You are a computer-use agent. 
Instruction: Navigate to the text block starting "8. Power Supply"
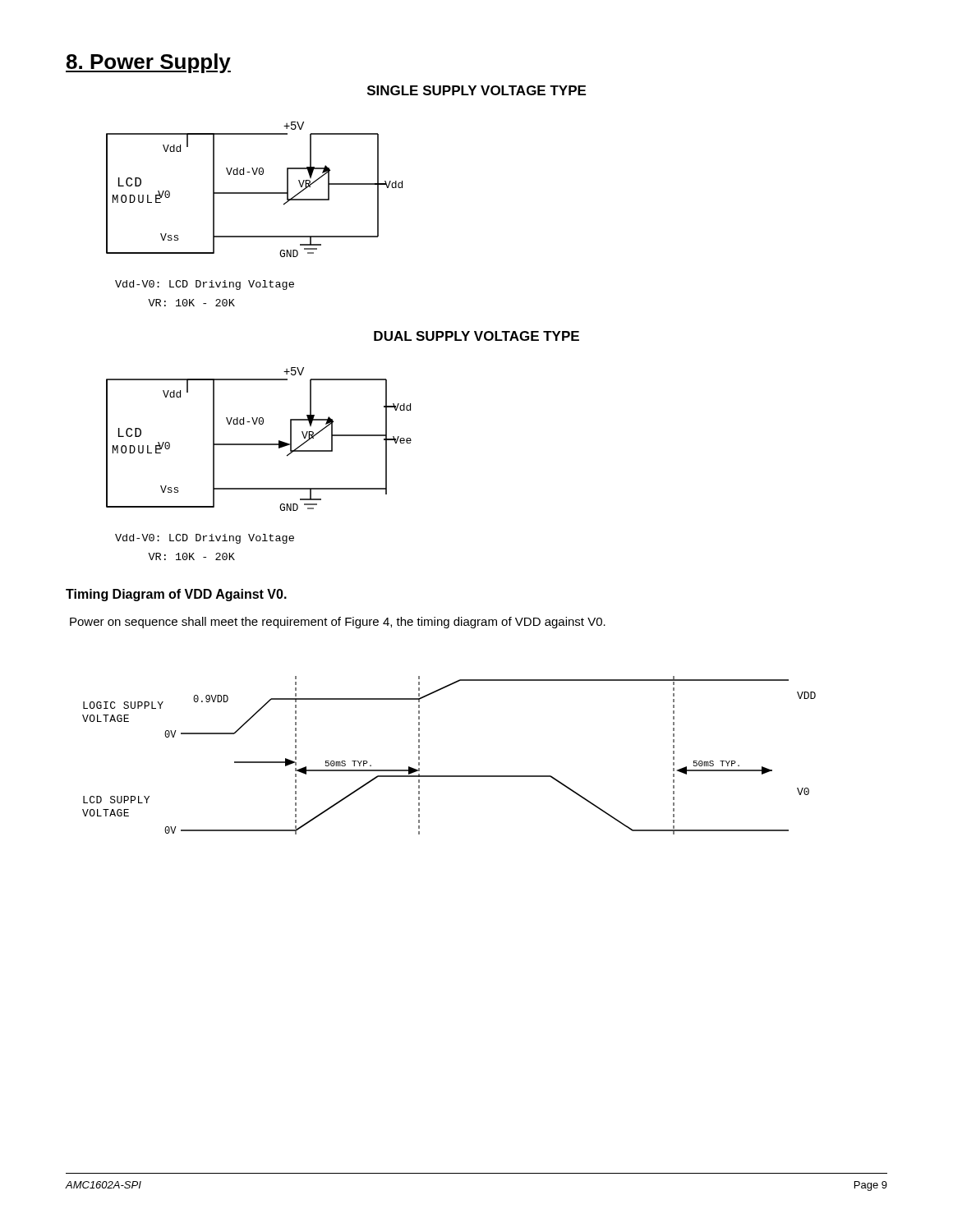148,62
